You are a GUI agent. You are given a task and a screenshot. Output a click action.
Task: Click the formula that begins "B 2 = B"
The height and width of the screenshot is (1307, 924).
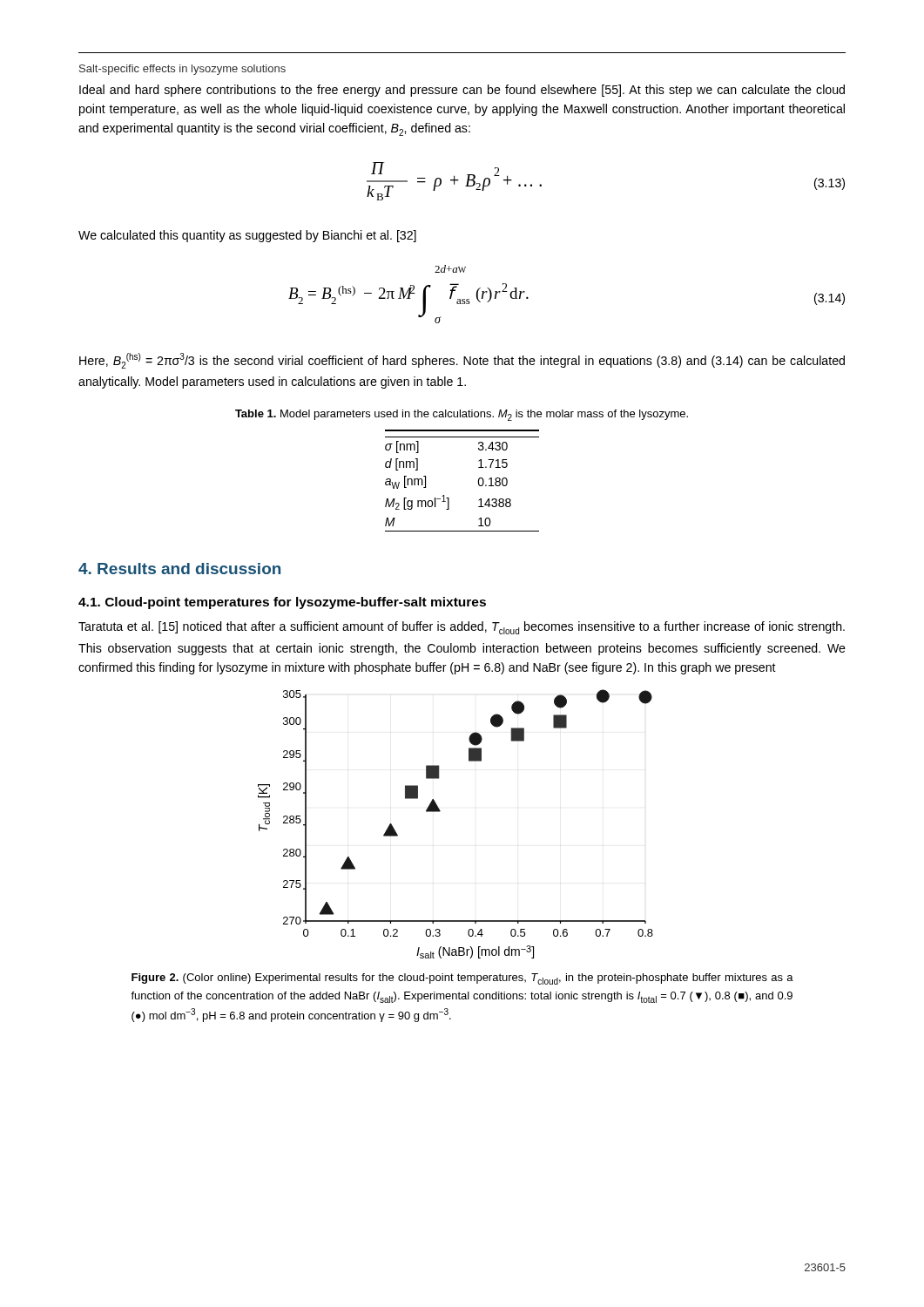pos(450,269)
